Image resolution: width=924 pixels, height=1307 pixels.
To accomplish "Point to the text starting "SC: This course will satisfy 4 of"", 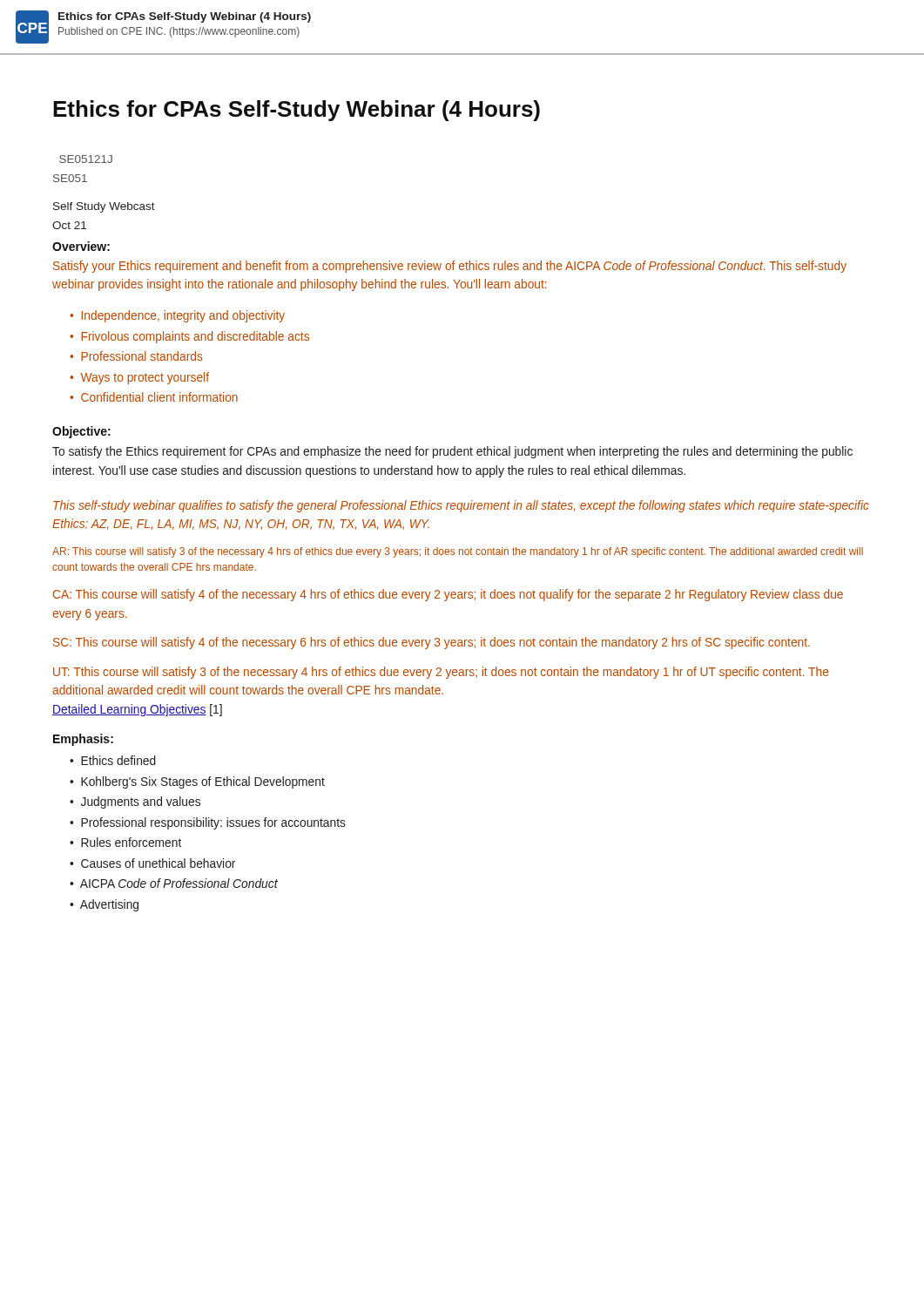I will click(432, 643).
